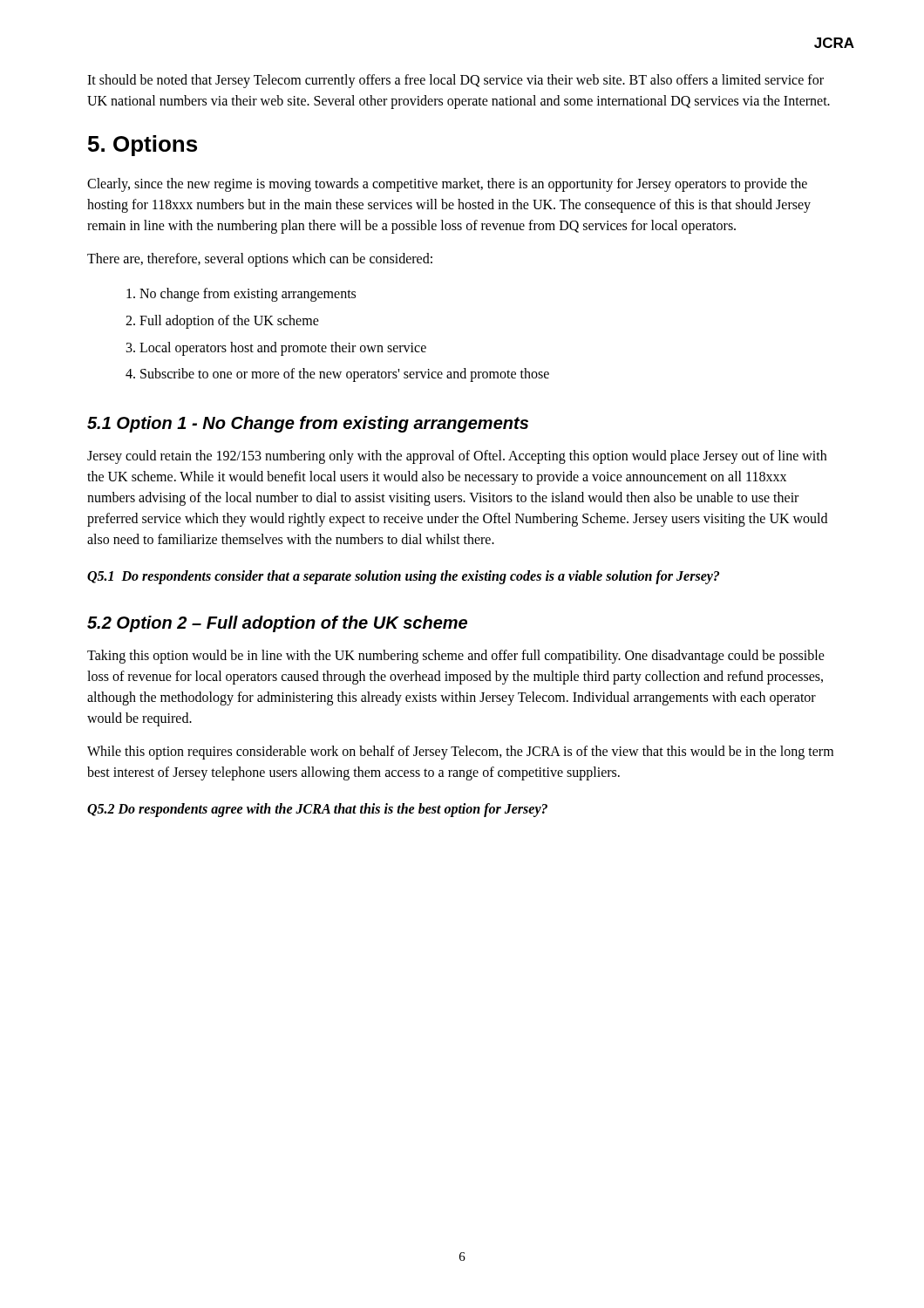
Task: Locate the region starting "5.1 Option 1 - No Change from"
Action: click(462, 424)
